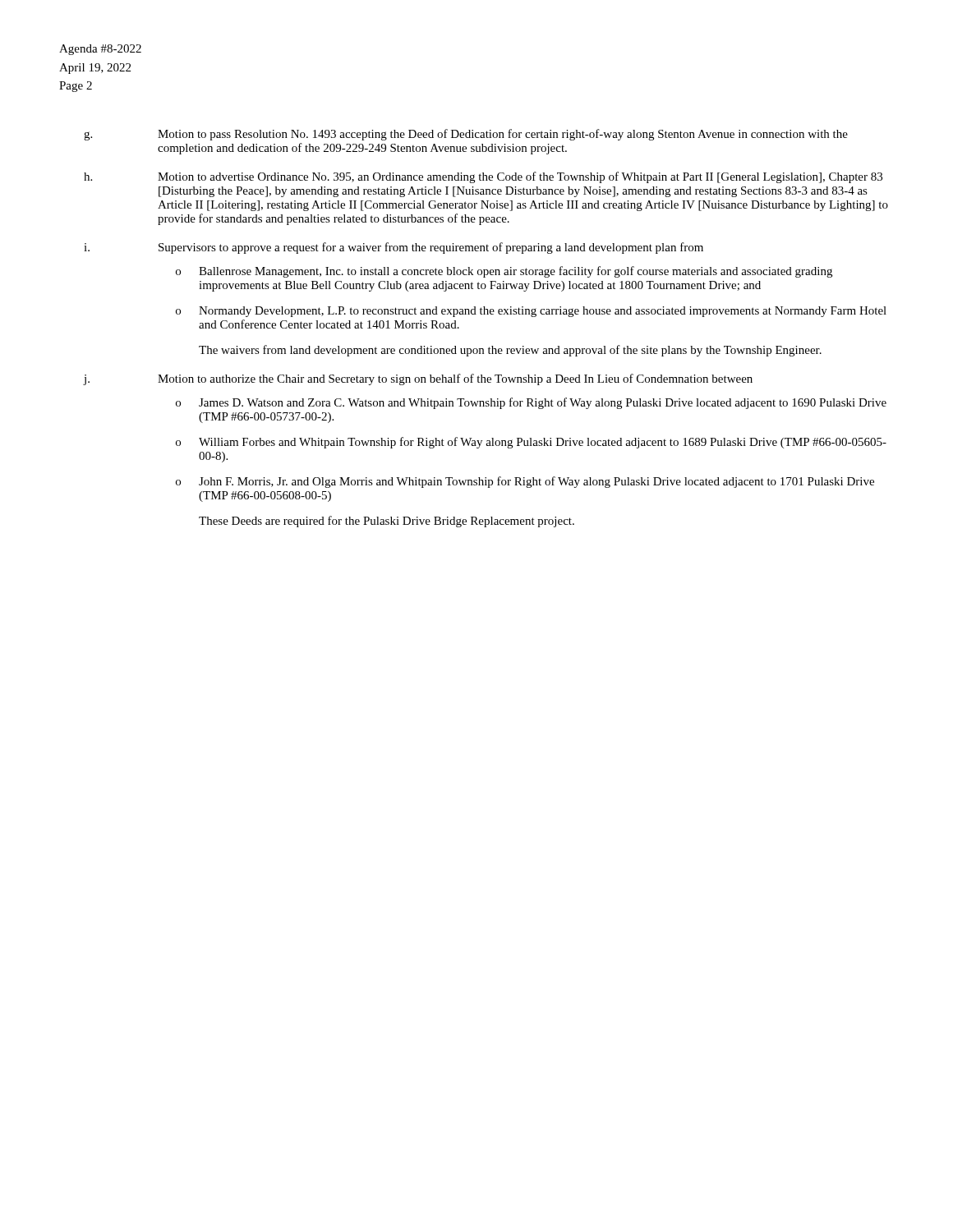Click on the list item that reads "o John F. Morris,"
This screenshot has width=953, height=1232.
tap(526, 489)
